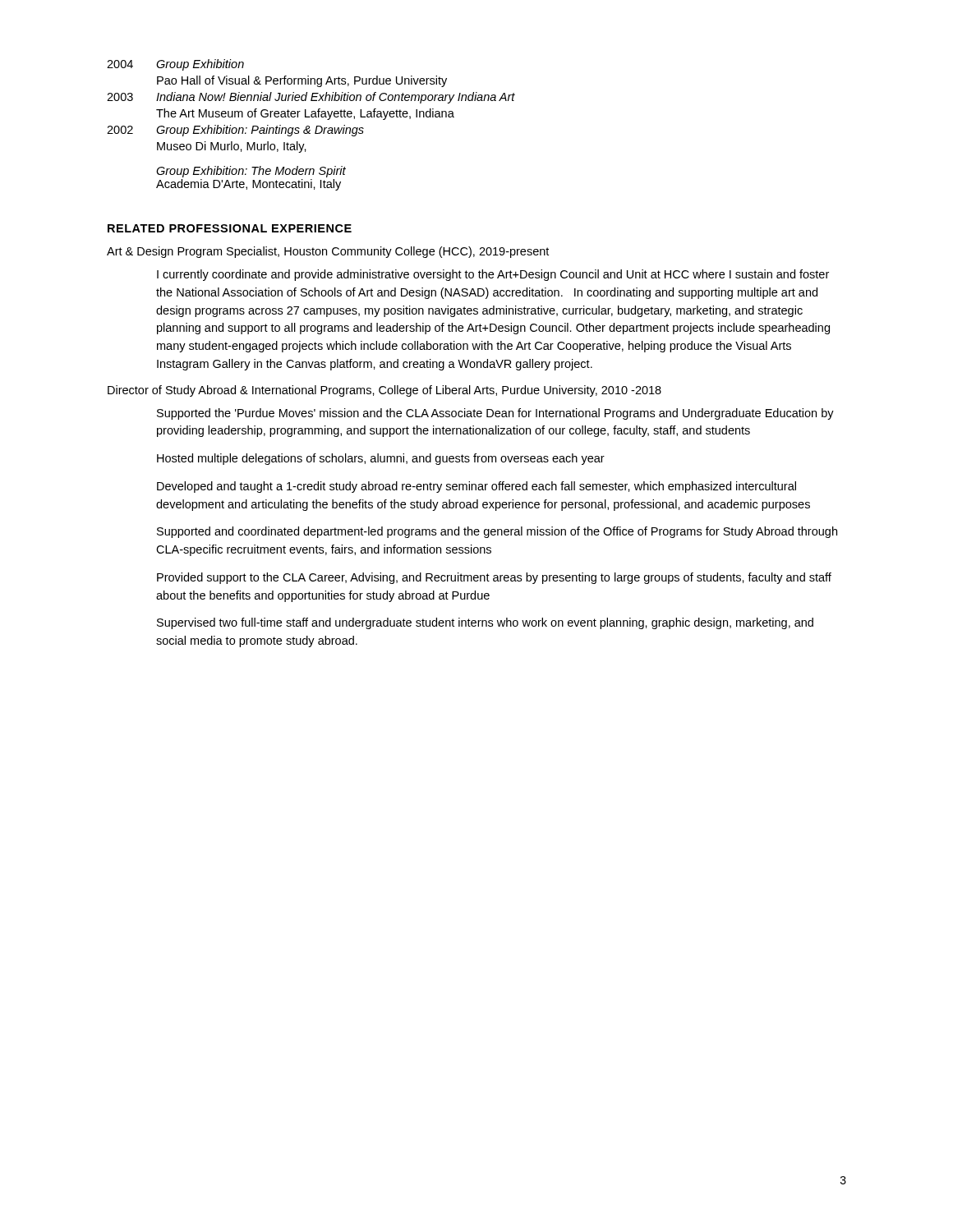
Task: Find the passage starting "Developed and taught a 1-credit study"
Action: point(483,495)
